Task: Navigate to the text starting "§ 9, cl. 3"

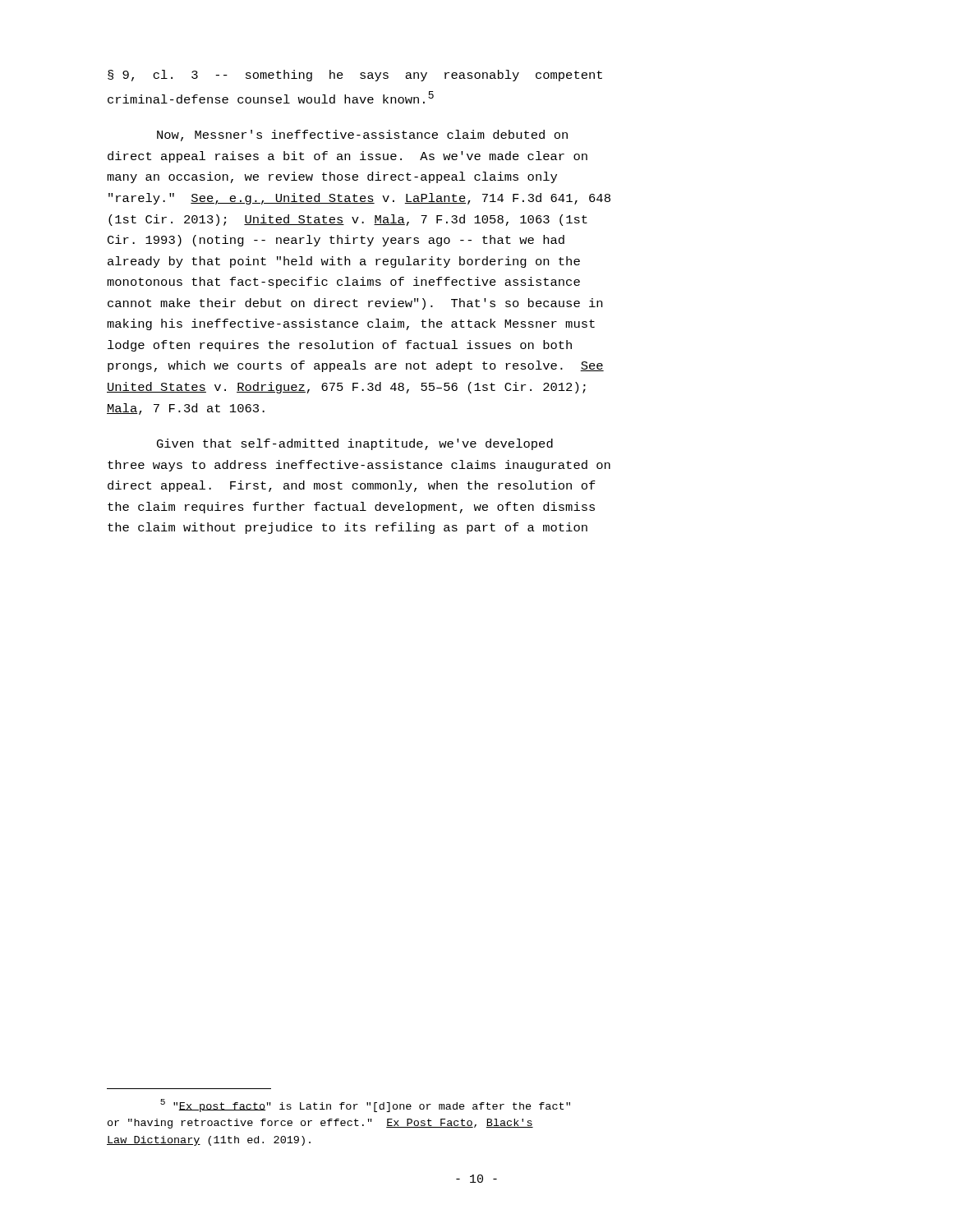Action: [355, 88]
